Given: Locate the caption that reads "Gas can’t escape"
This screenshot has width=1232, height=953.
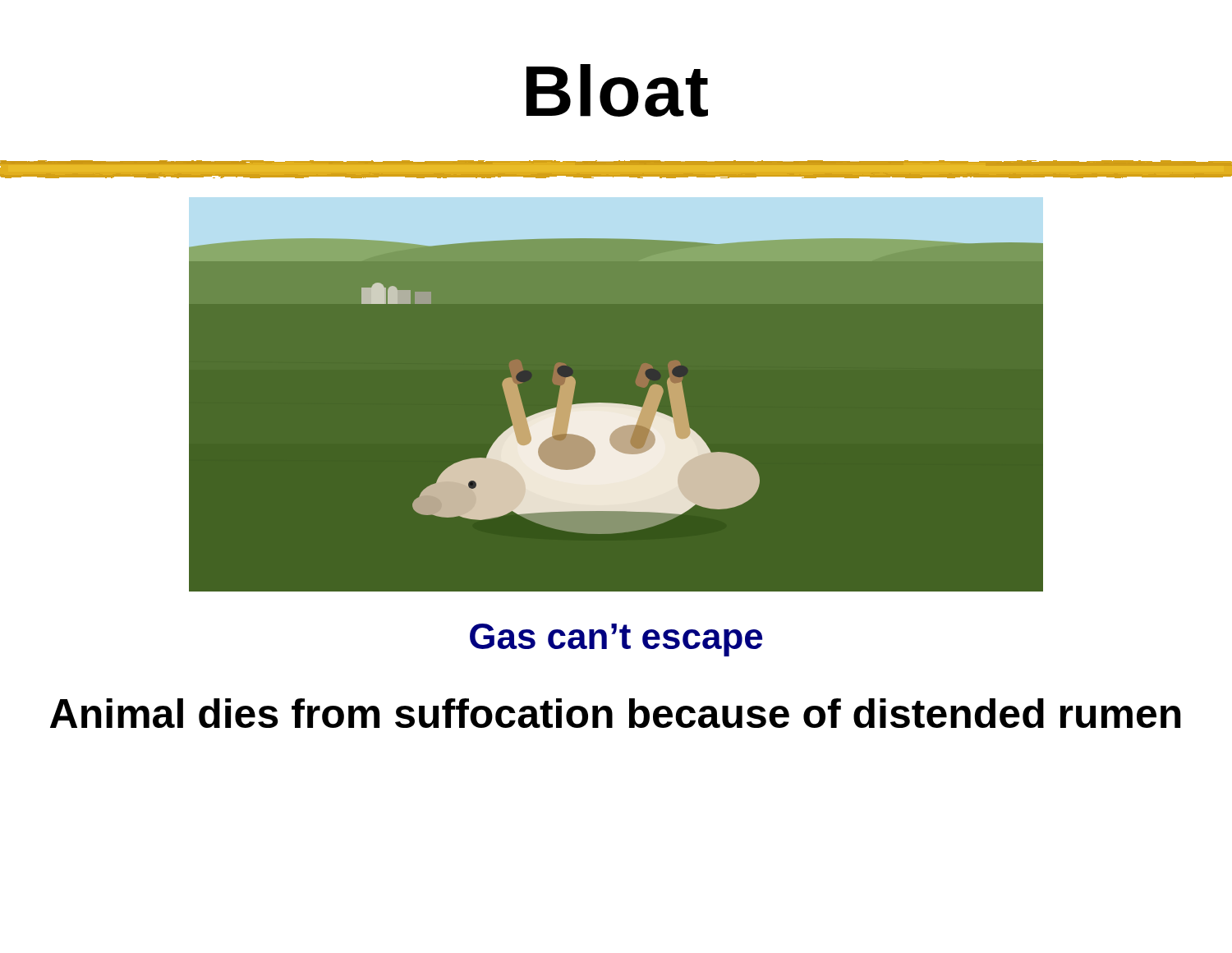Looking at the screenshot, I should pyautogui.click(x=616, y=637).
